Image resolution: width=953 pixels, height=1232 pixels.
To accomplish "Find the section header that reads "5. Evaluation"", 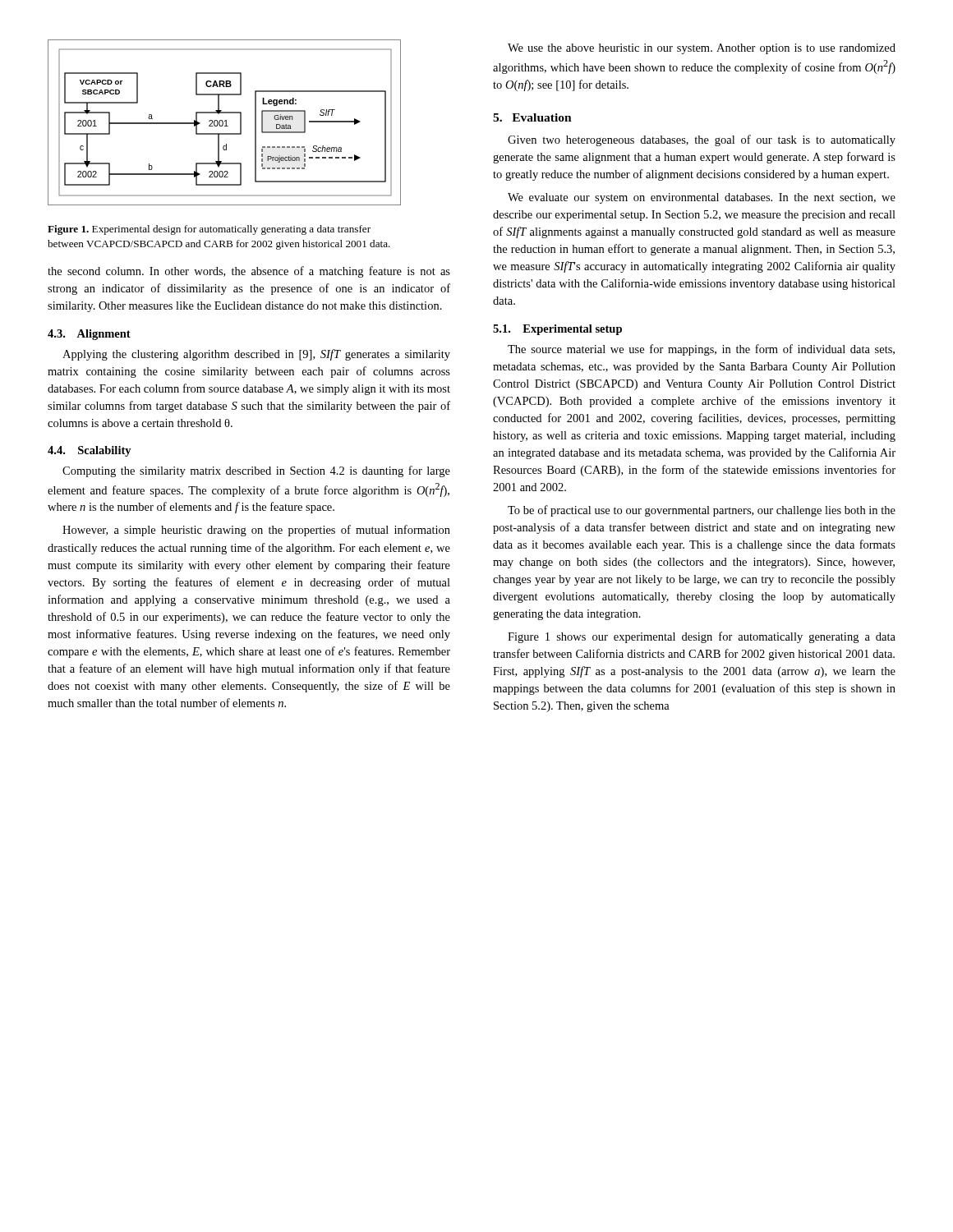I will point(532,117).
